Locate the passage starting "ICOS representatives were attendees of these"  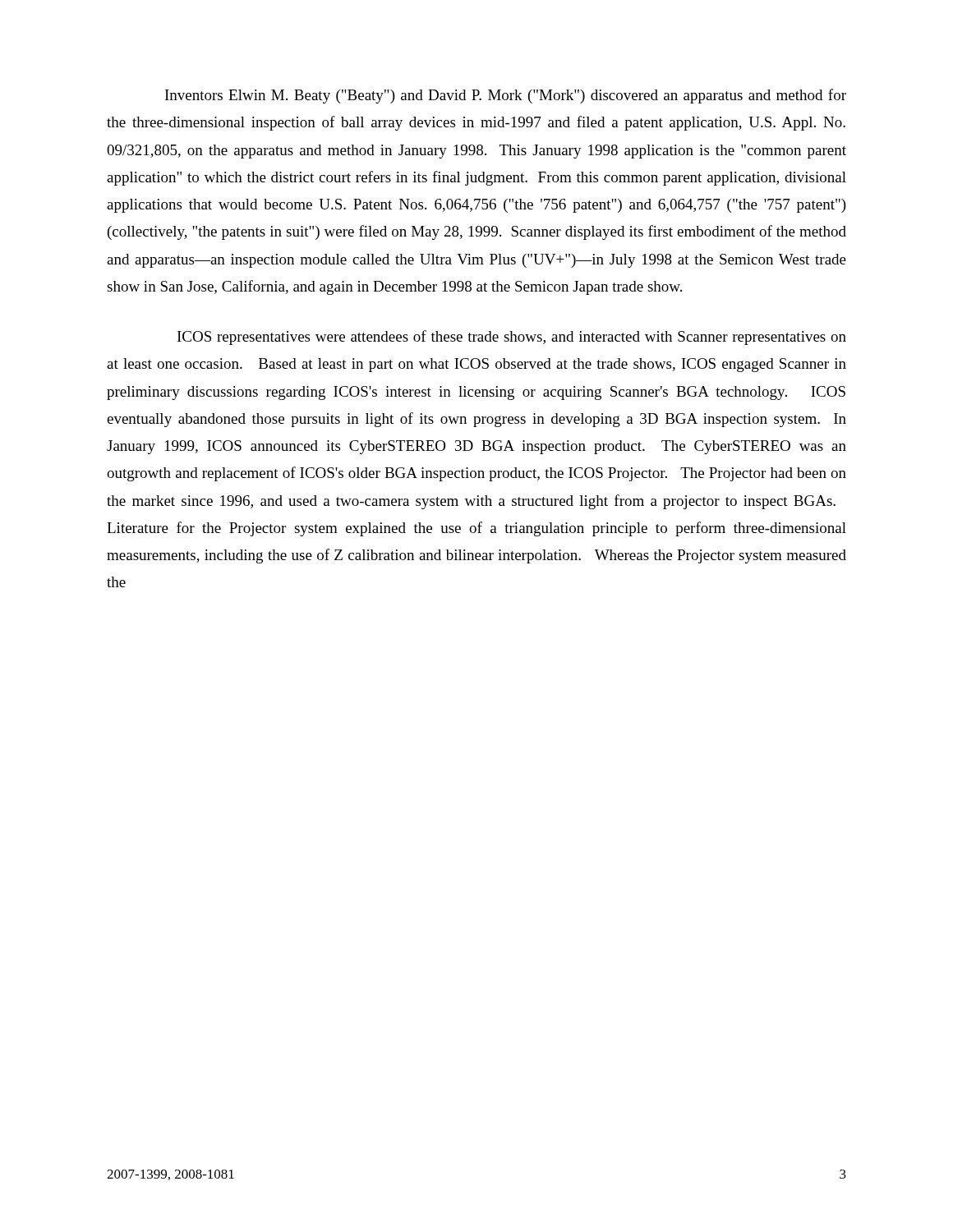(476, 459)
